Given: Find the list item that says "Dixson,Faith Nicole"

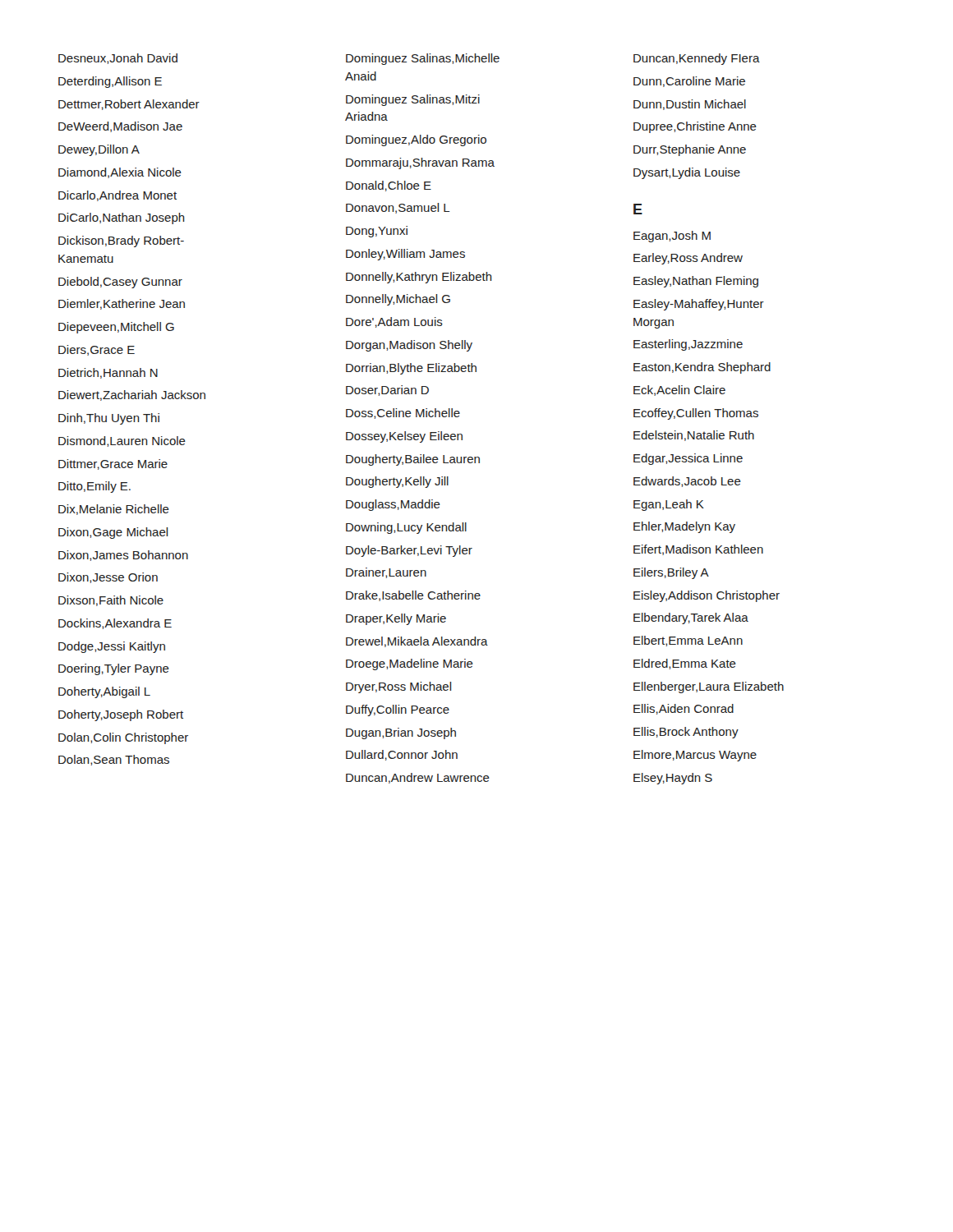Looking at the screenshot, I should pos(111,600).
